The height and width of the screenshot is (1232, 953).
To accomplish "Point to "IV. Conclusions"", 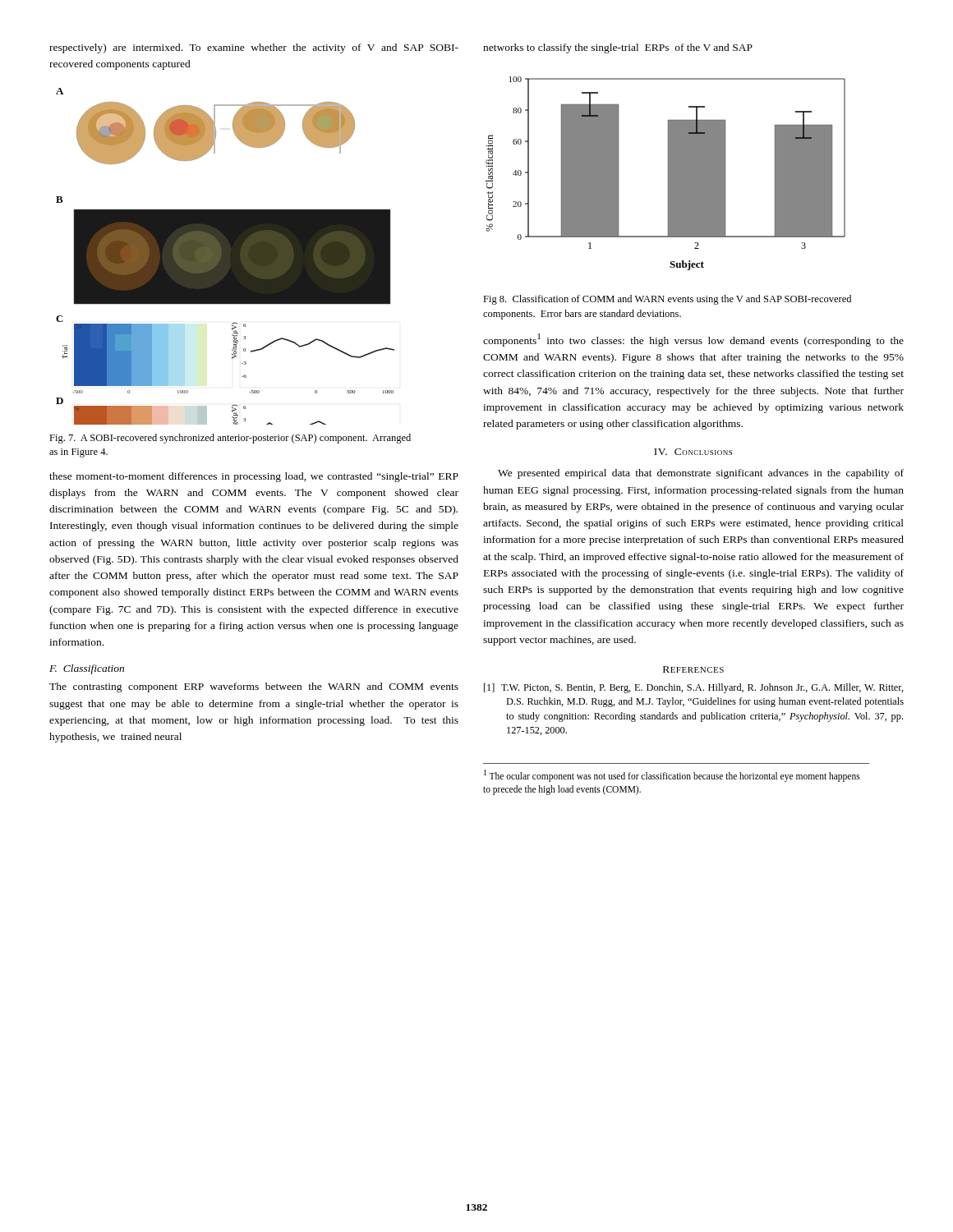I will (693, 452).
